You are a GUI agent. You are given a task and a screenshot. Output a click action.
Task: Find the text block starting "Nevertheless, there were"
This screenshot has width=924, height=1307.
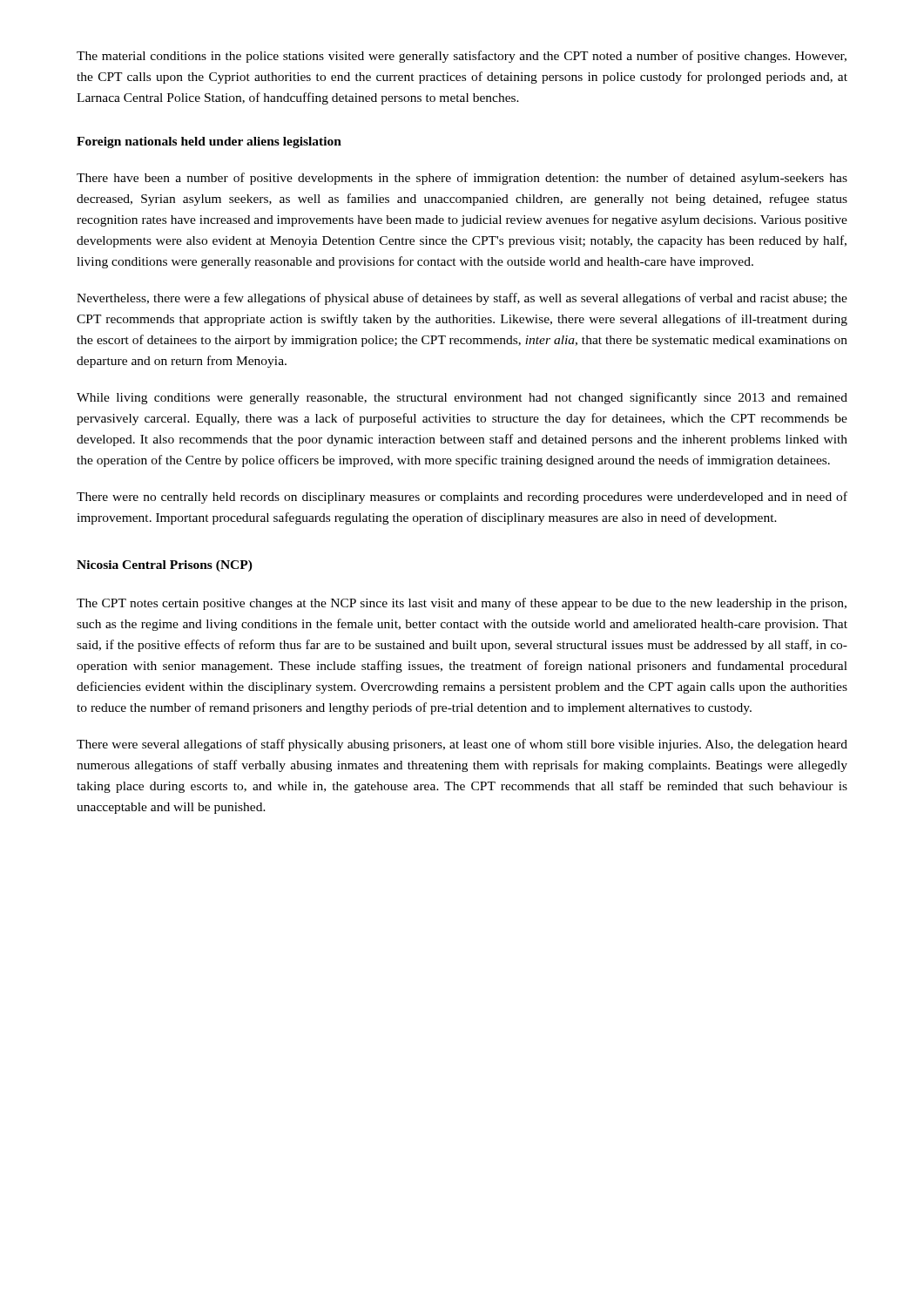462,329
